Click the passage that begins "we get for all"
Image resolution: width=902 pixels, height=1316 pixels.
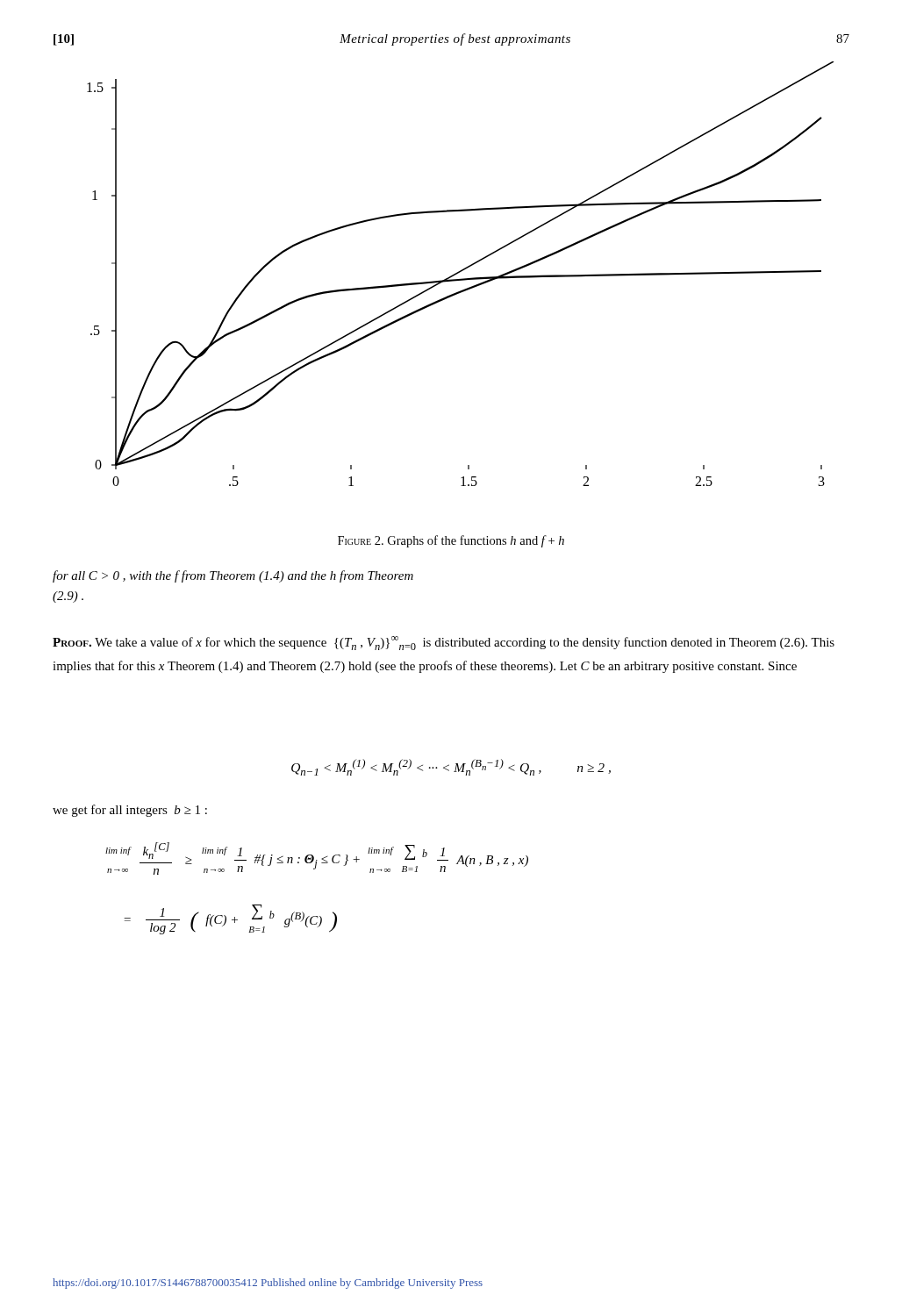click(130, 810)
